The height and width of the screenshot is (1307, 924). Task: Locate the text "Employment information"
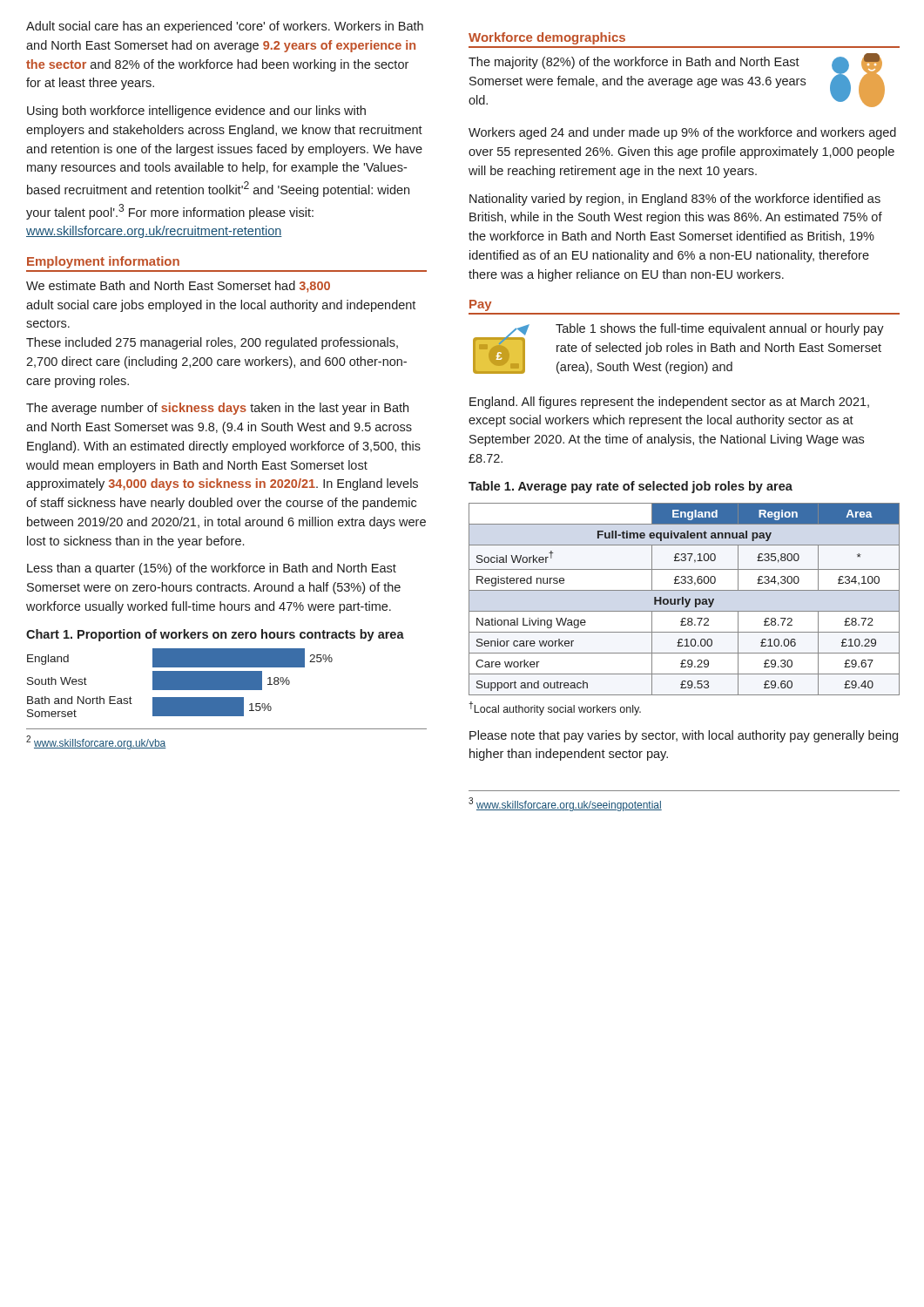point(226,263)
